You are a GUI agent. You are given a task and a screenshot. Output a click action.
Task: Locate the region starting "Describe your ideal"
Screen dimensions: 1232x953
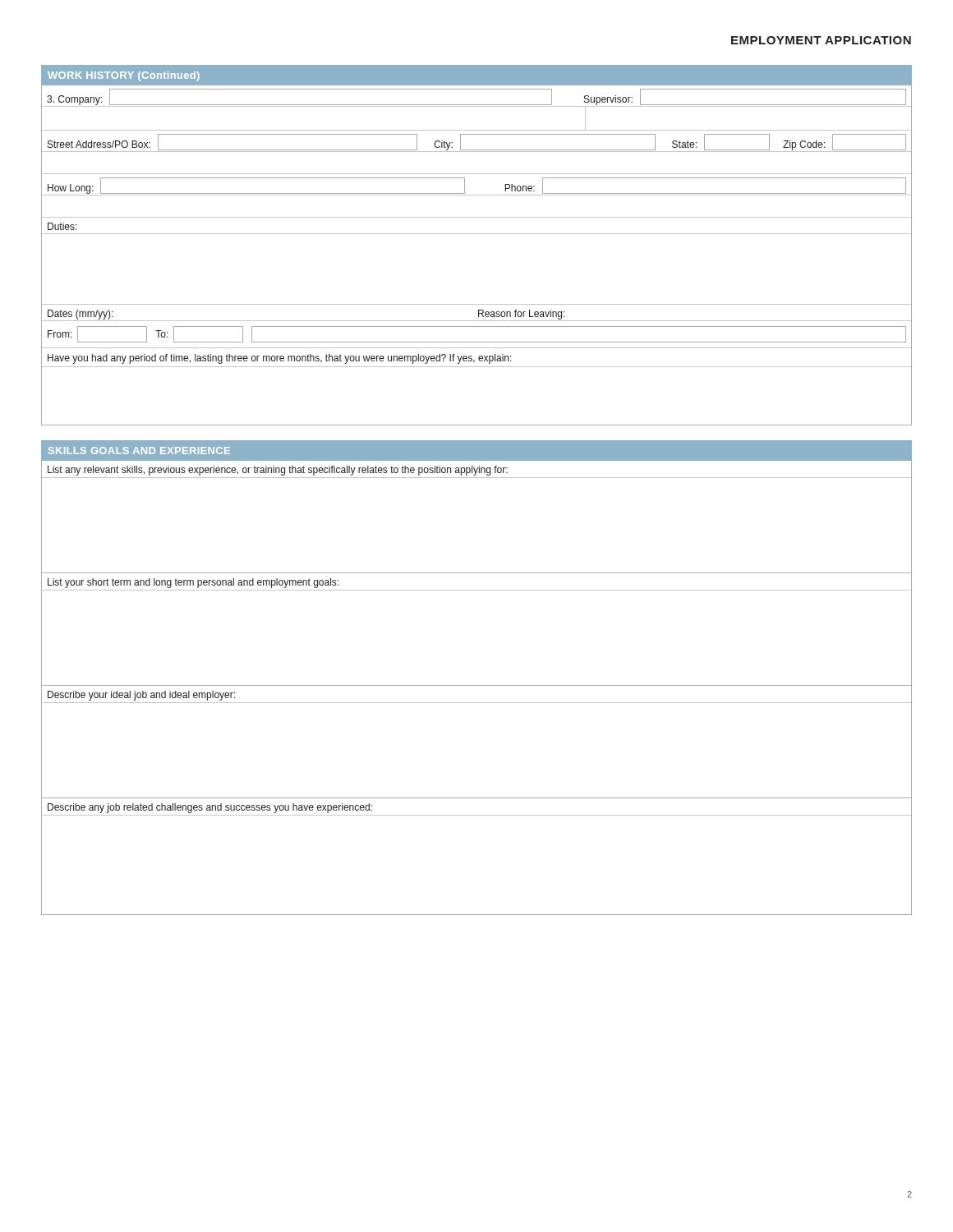141,695
